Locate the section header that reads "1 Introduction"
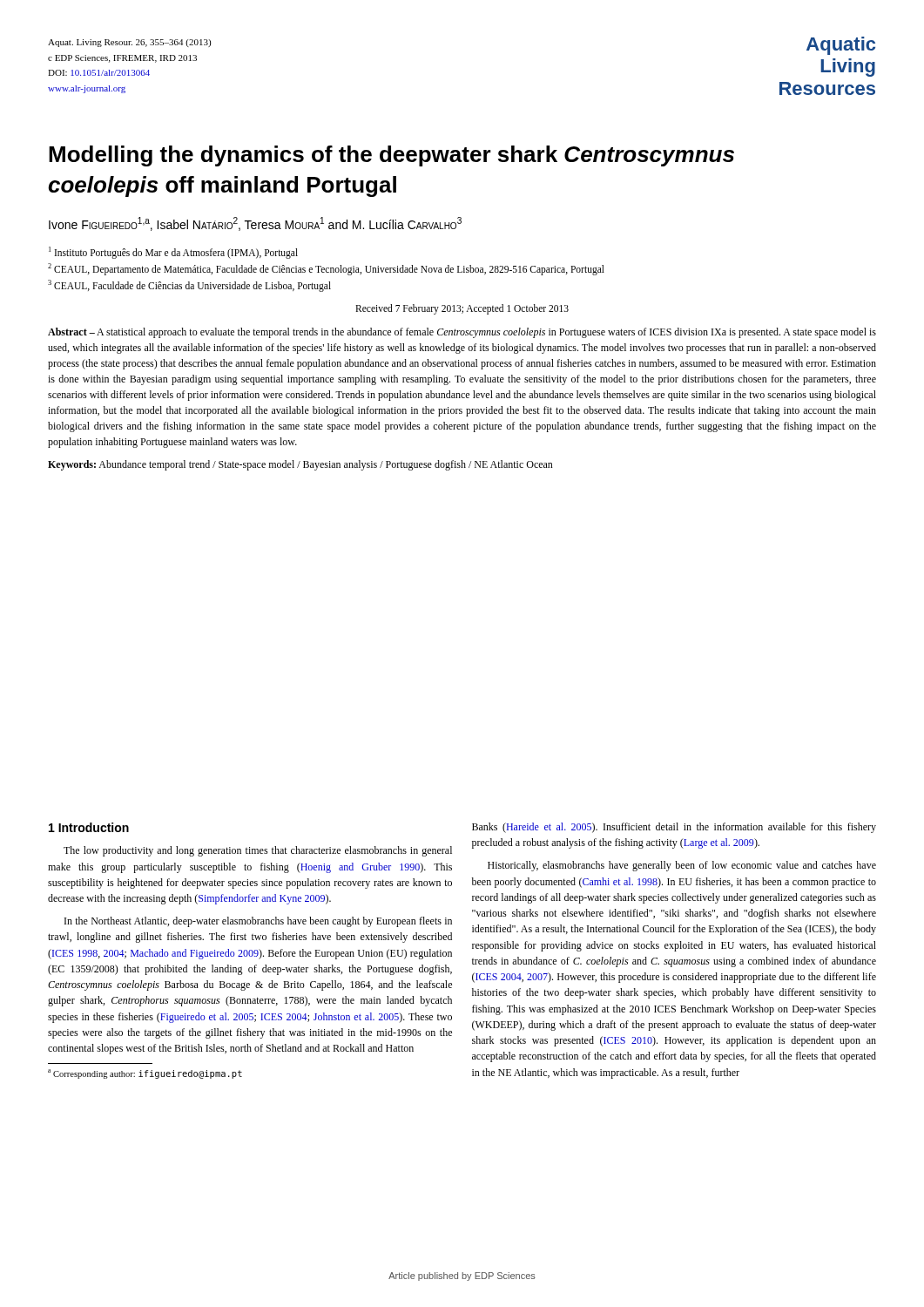Viewport: 924px width, 1307px height. pyautogui.click(x=89, y=828)
